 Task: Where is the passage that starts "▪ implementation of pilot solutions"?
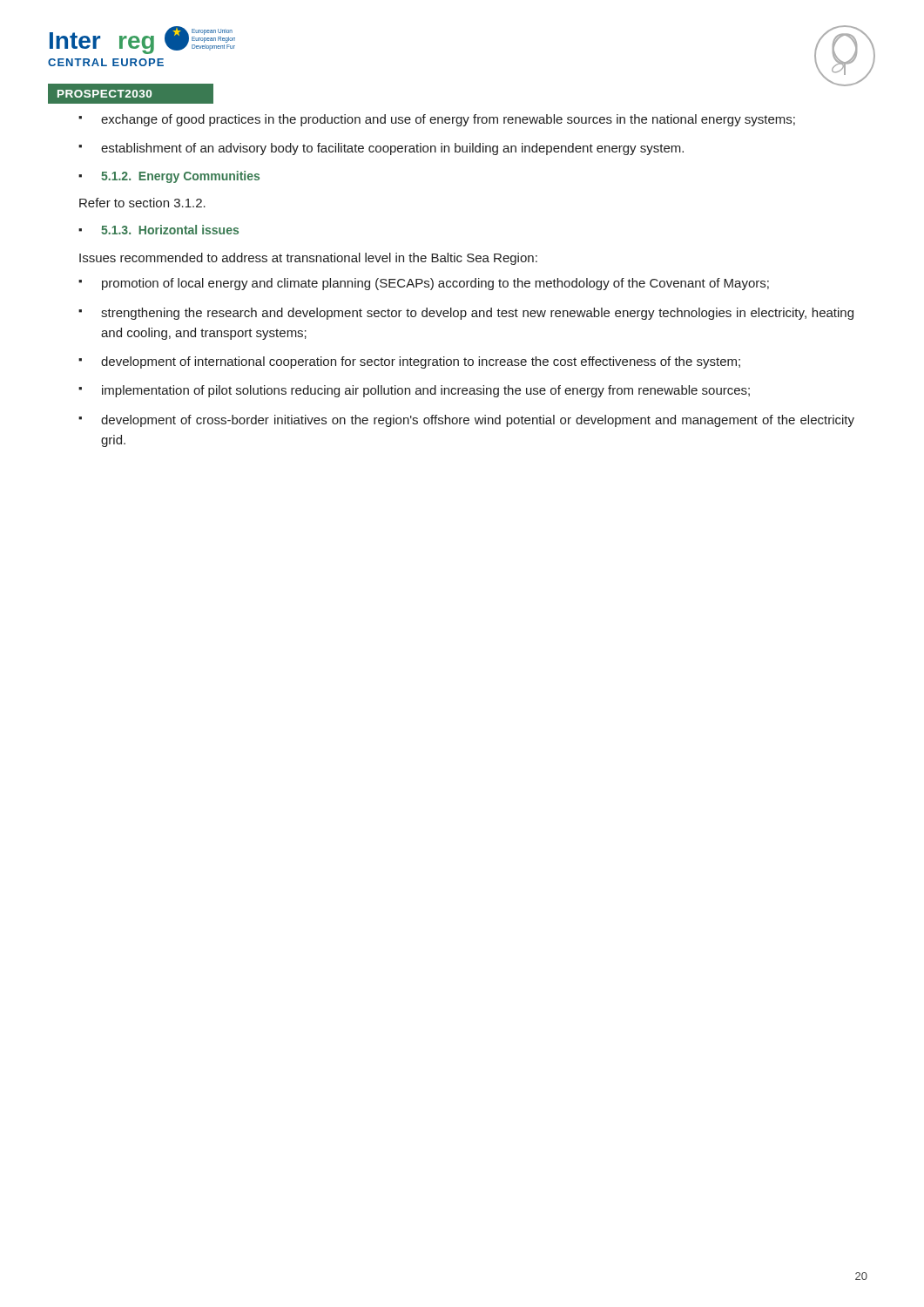[x=415, y=390]
